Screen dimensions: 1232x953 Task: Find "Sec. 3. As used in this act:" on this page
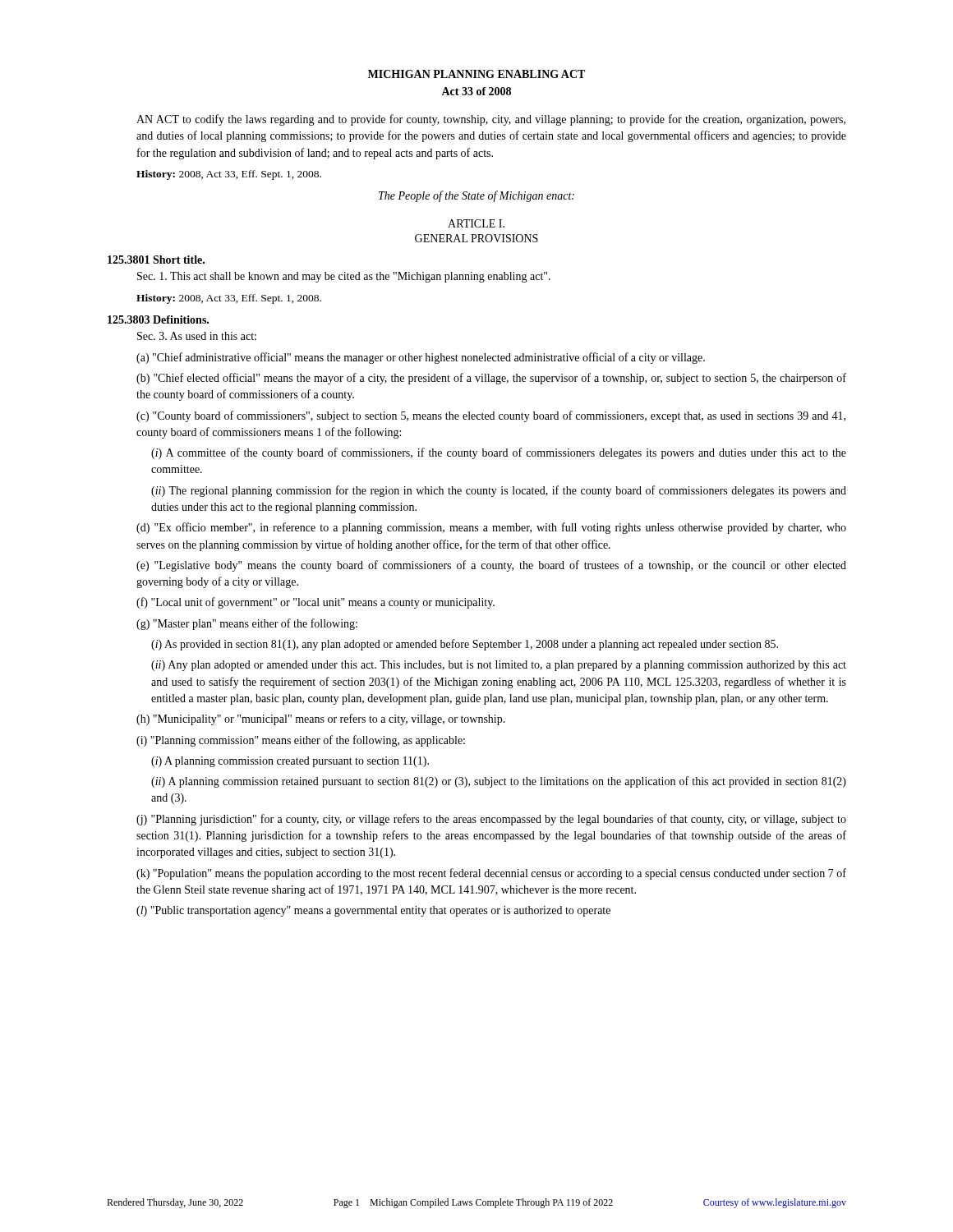click(197, 337)
